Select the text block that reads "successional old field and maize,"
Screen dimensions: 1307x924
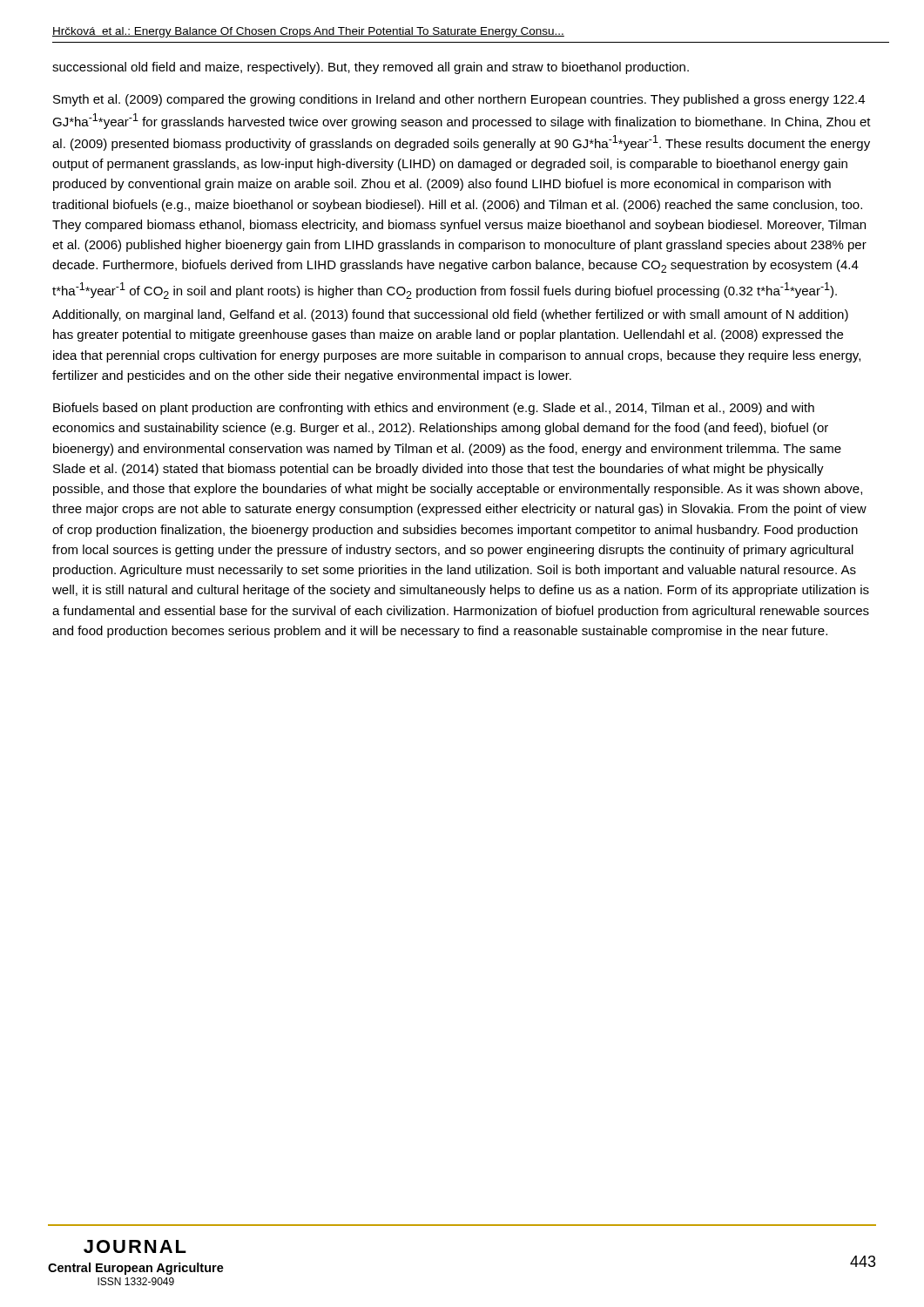pyautogui.click(x=371, y=67)
